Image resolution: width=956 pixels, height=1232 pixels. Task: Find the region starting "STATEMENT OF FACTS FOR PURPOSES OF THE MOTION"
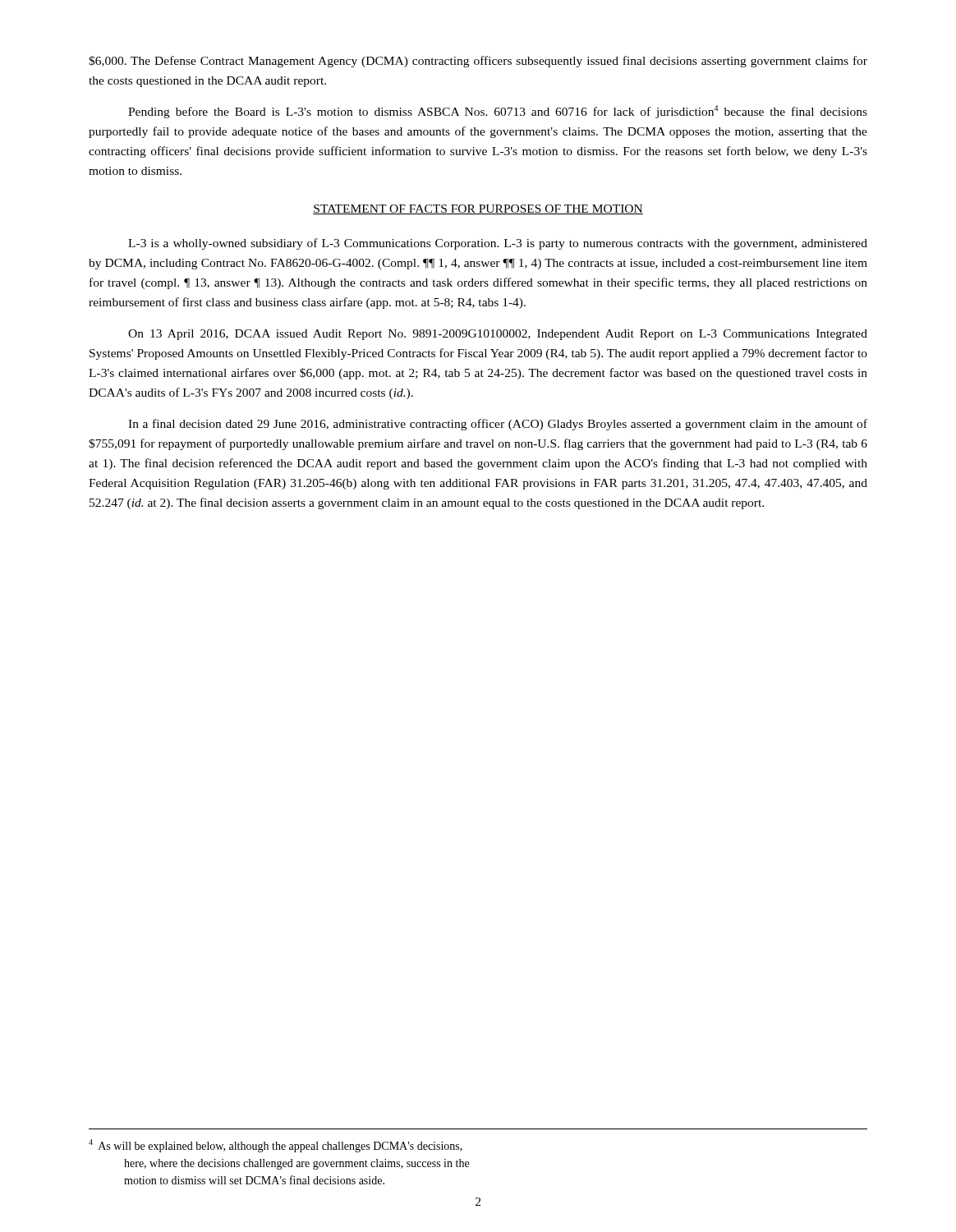point(478,209)
